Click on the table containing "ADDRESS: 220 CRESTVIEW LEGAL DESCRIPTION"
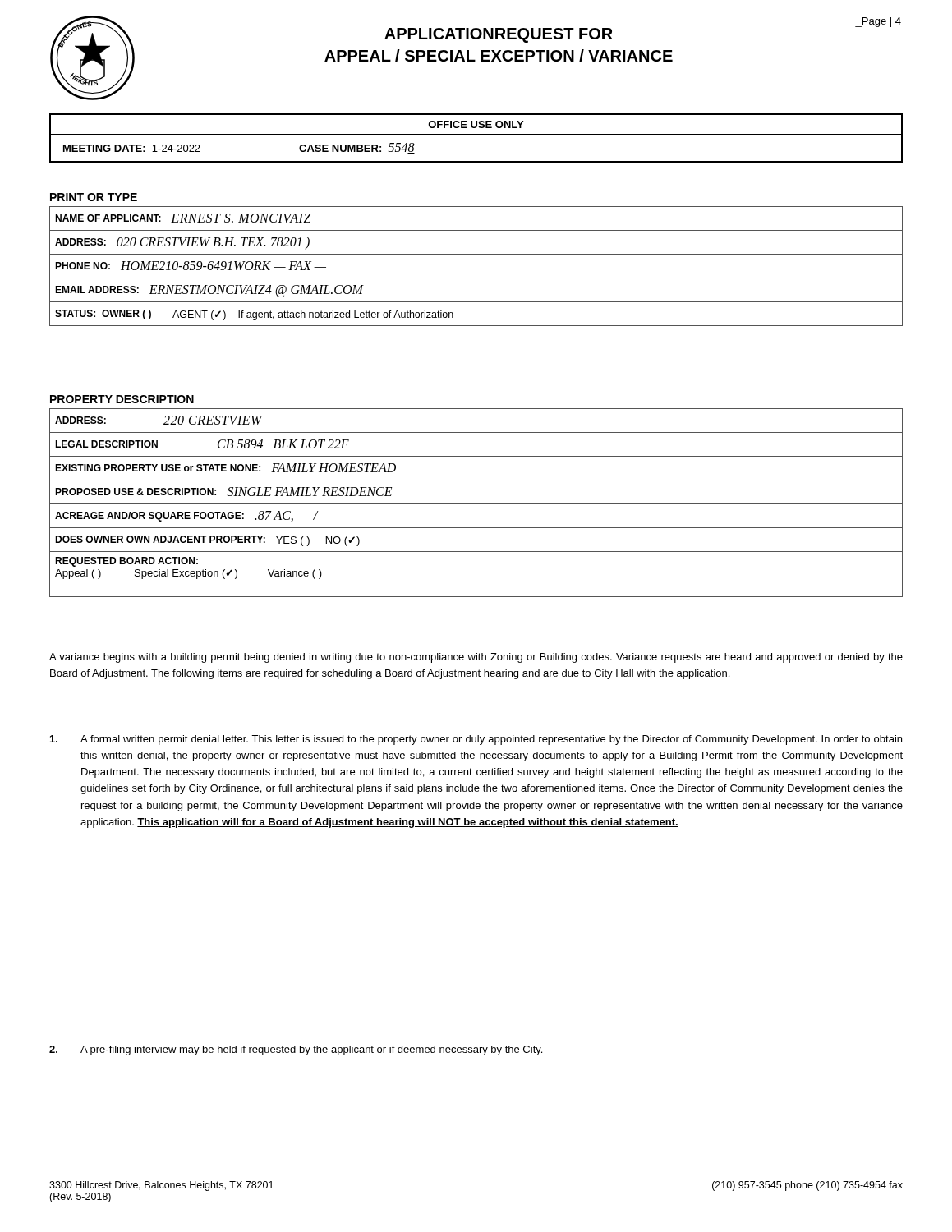The image size is (952, 1232). pos(476,503)
